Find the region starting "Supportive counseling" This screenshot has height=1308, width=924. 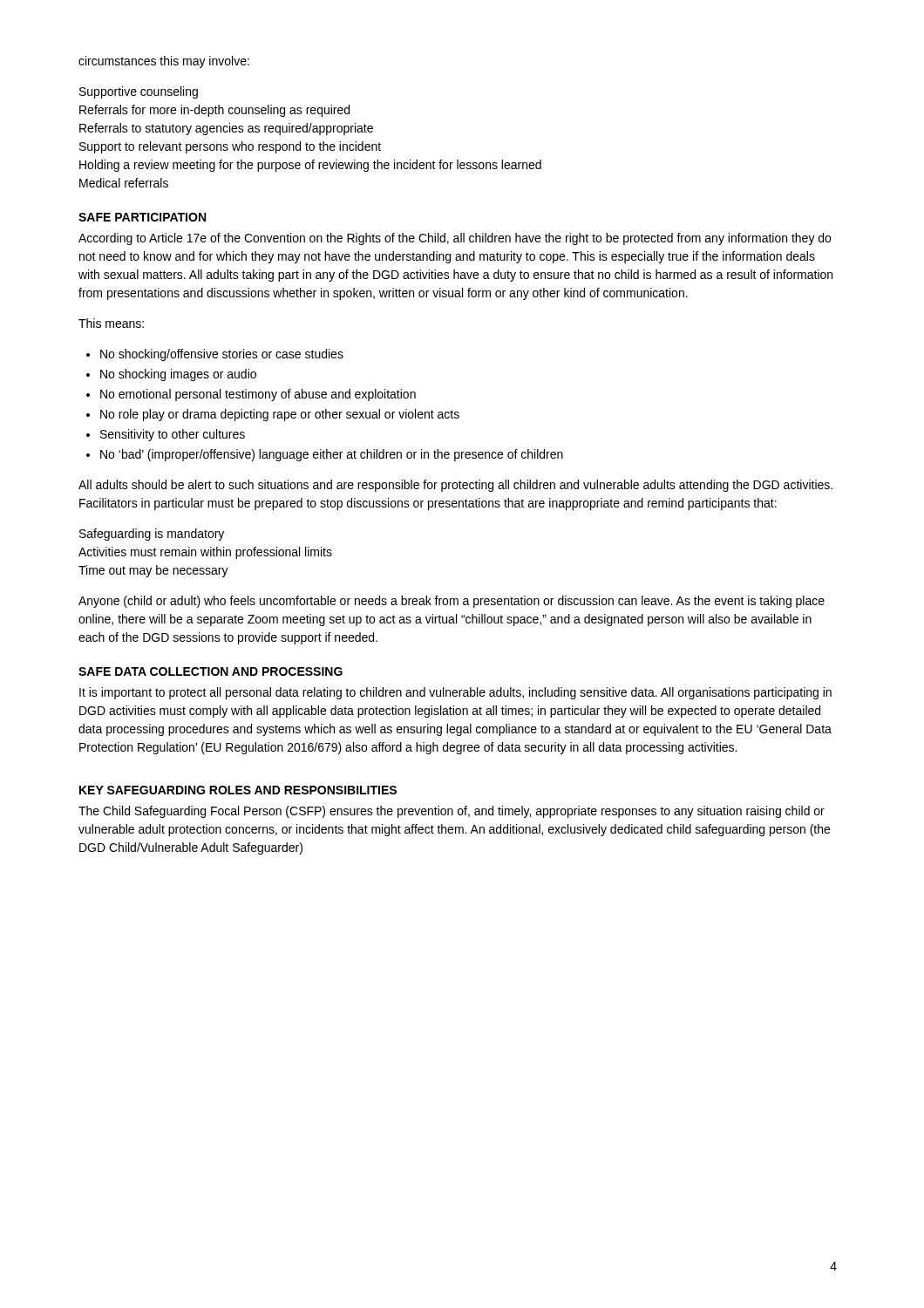pos(139,92)
